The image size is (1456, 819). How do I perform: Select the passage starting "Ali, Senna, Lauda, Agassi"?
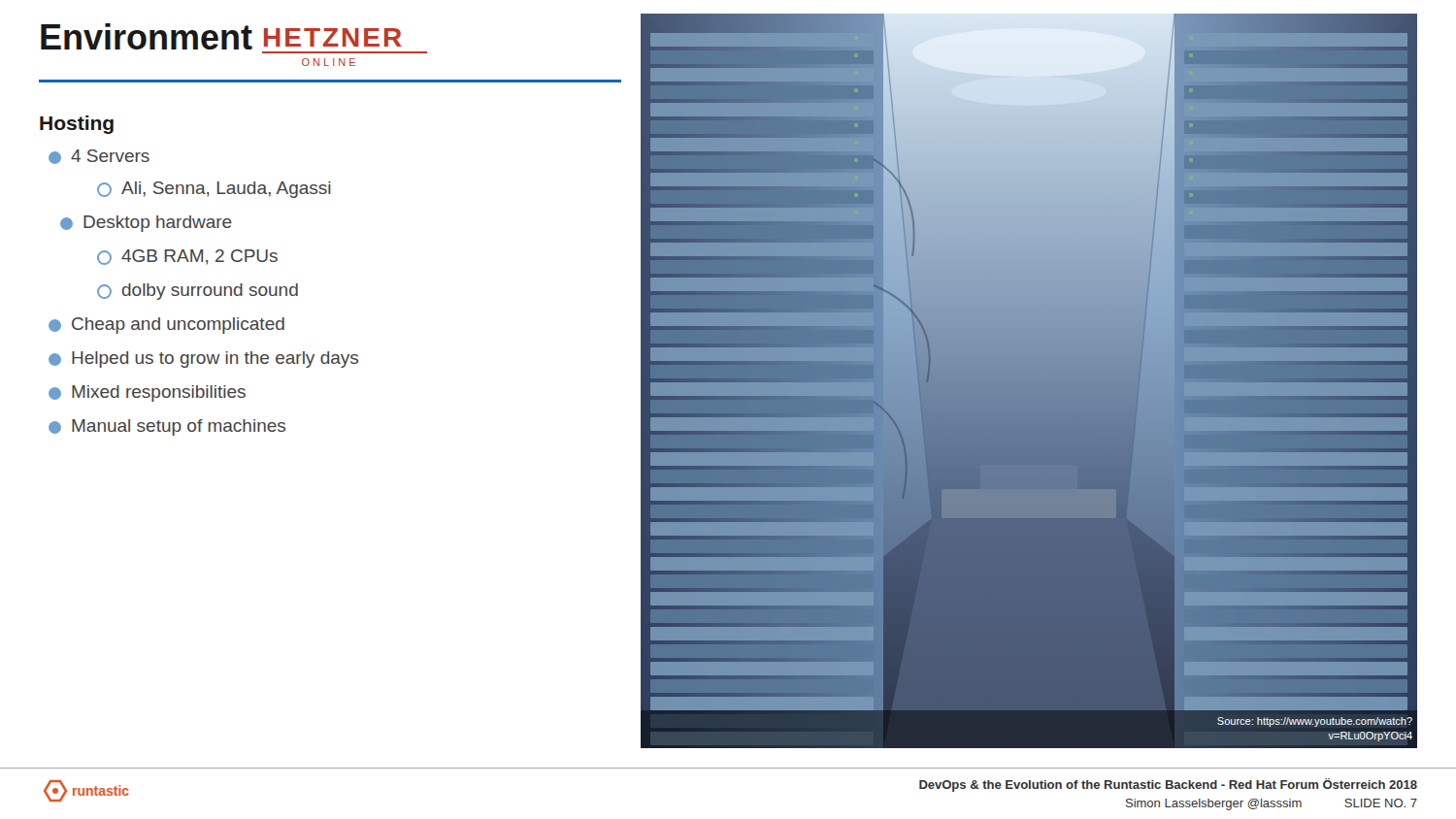[x=214, y=188]
